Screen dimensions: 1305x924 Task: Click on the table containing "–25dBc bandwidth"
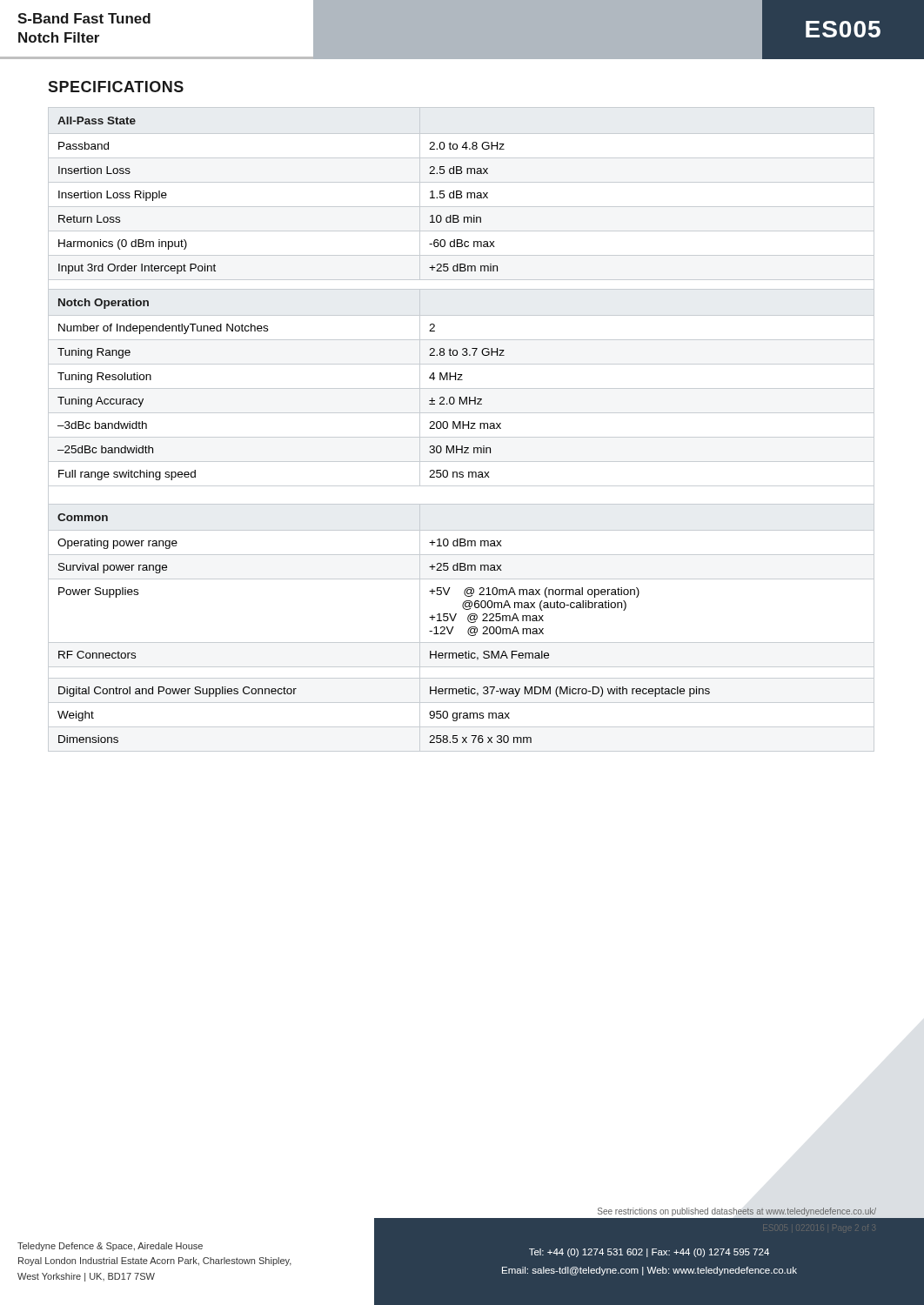461,429
